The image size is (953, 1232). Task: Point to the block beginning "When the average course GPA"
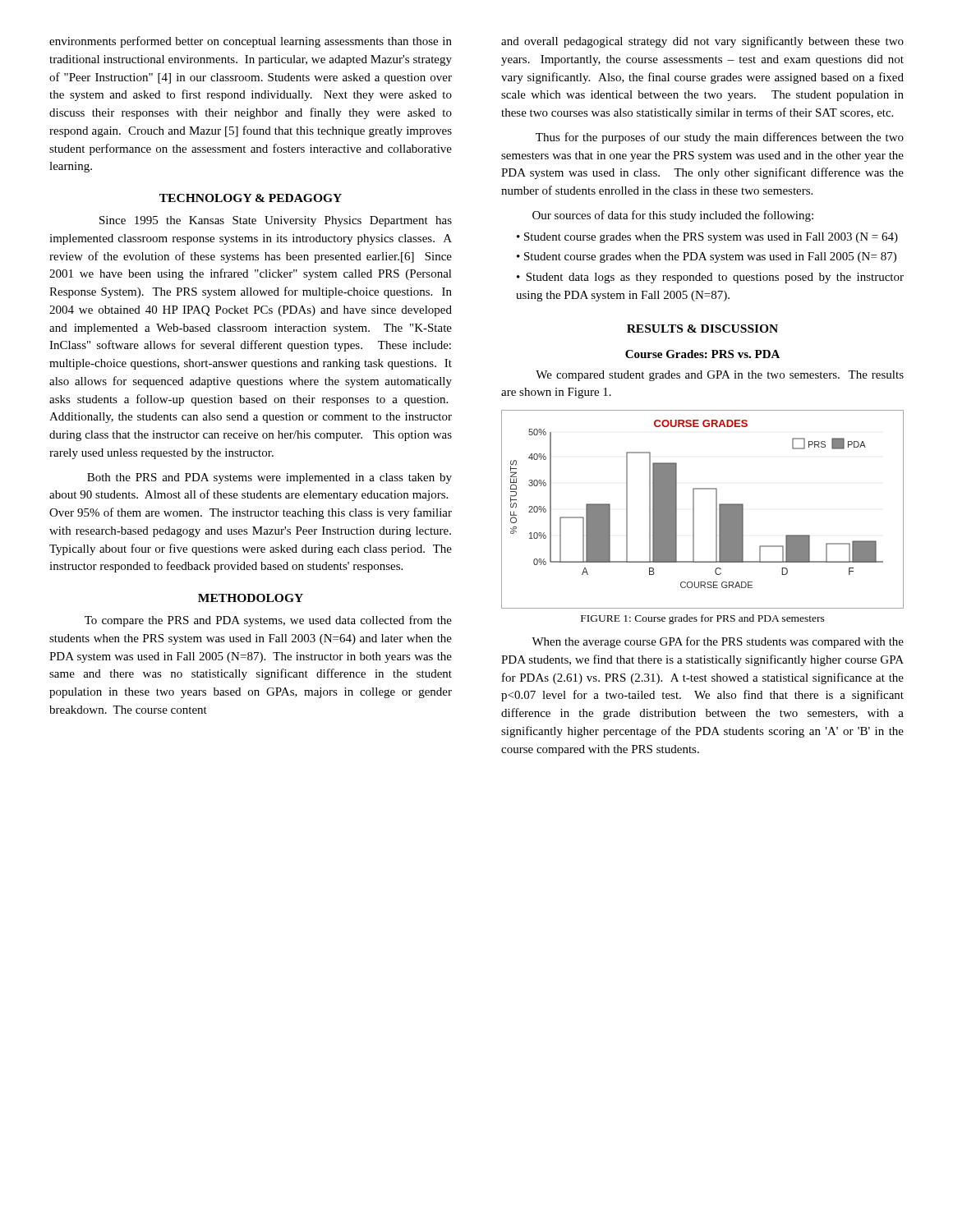[x=702, y=696]
